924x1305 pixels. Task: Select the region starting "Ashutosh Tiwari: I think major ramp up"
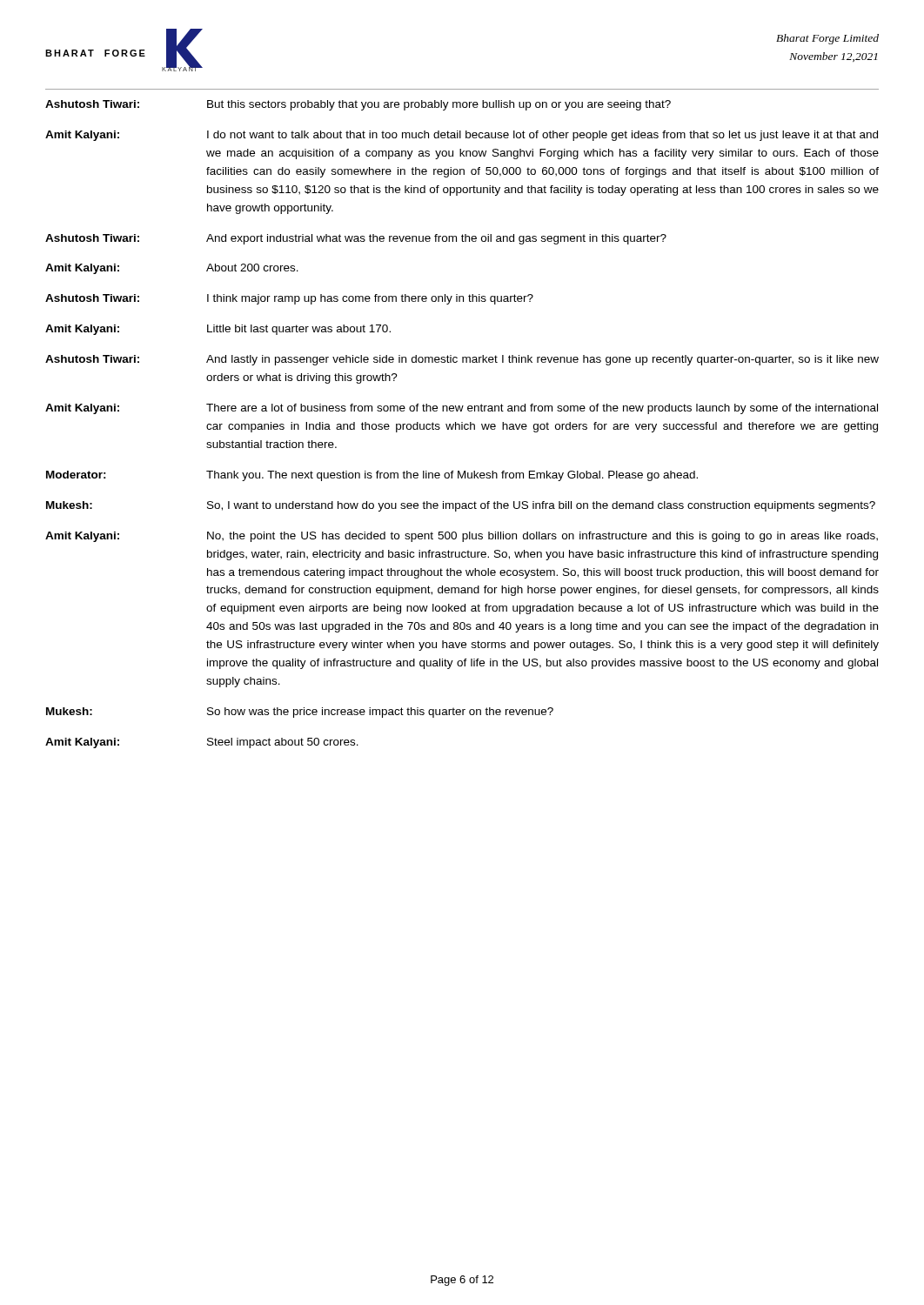tap(462, 299)
